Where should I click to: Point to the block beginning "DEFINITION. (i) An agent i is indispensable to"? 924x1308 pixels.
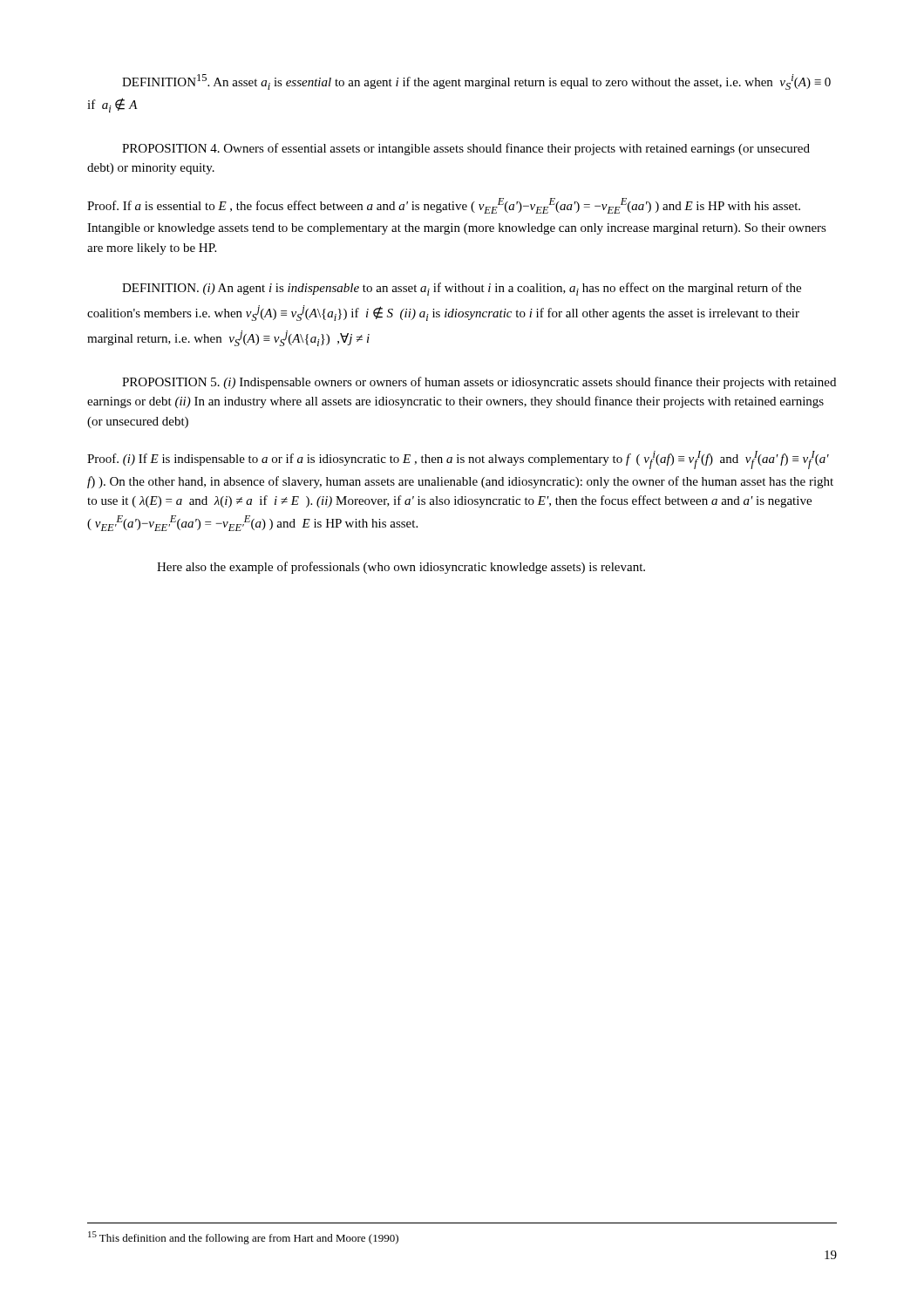pos(444,315)
